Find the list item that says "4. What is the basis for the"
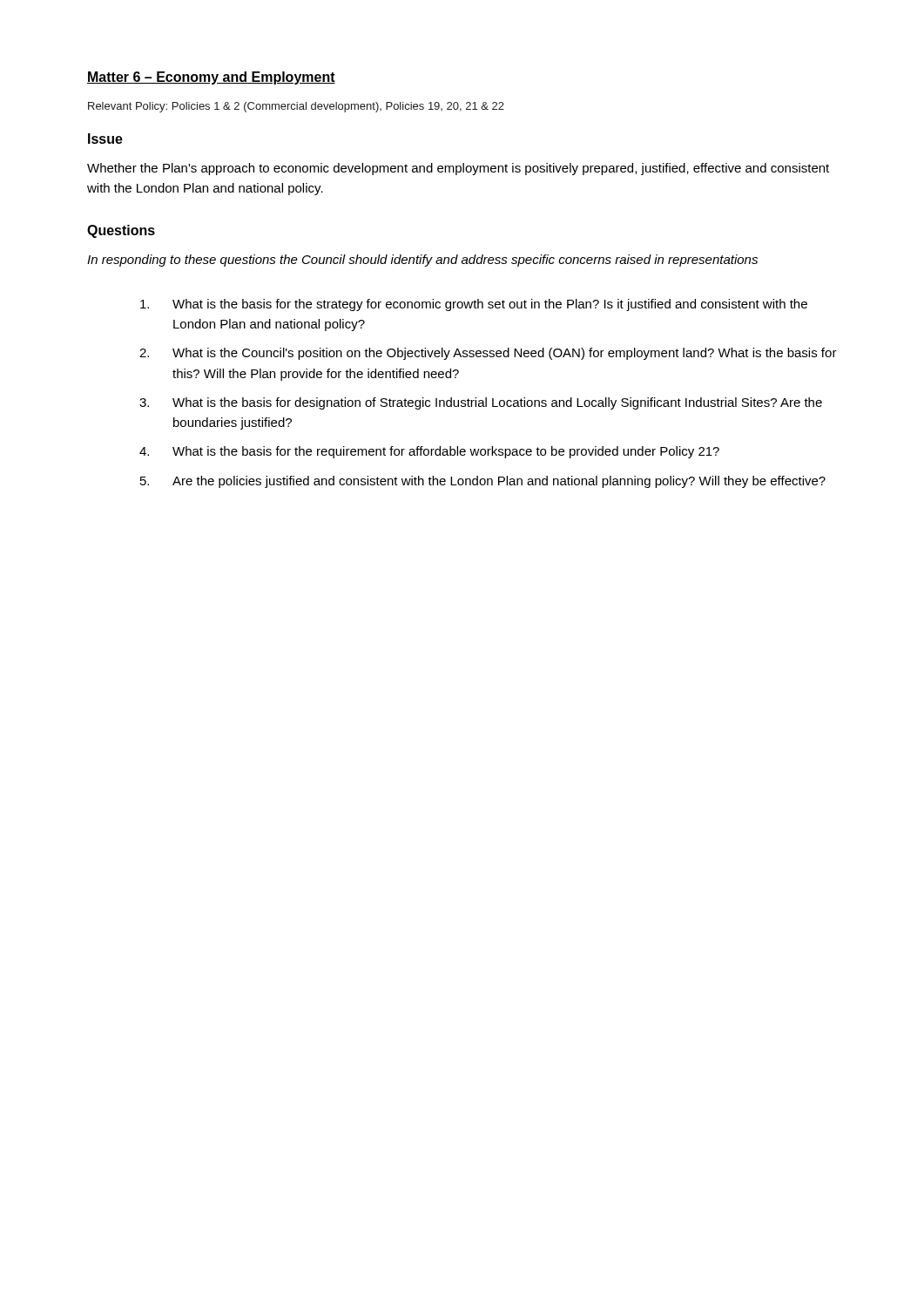This screenshot has height=1307, width=924. click(430, 451)
